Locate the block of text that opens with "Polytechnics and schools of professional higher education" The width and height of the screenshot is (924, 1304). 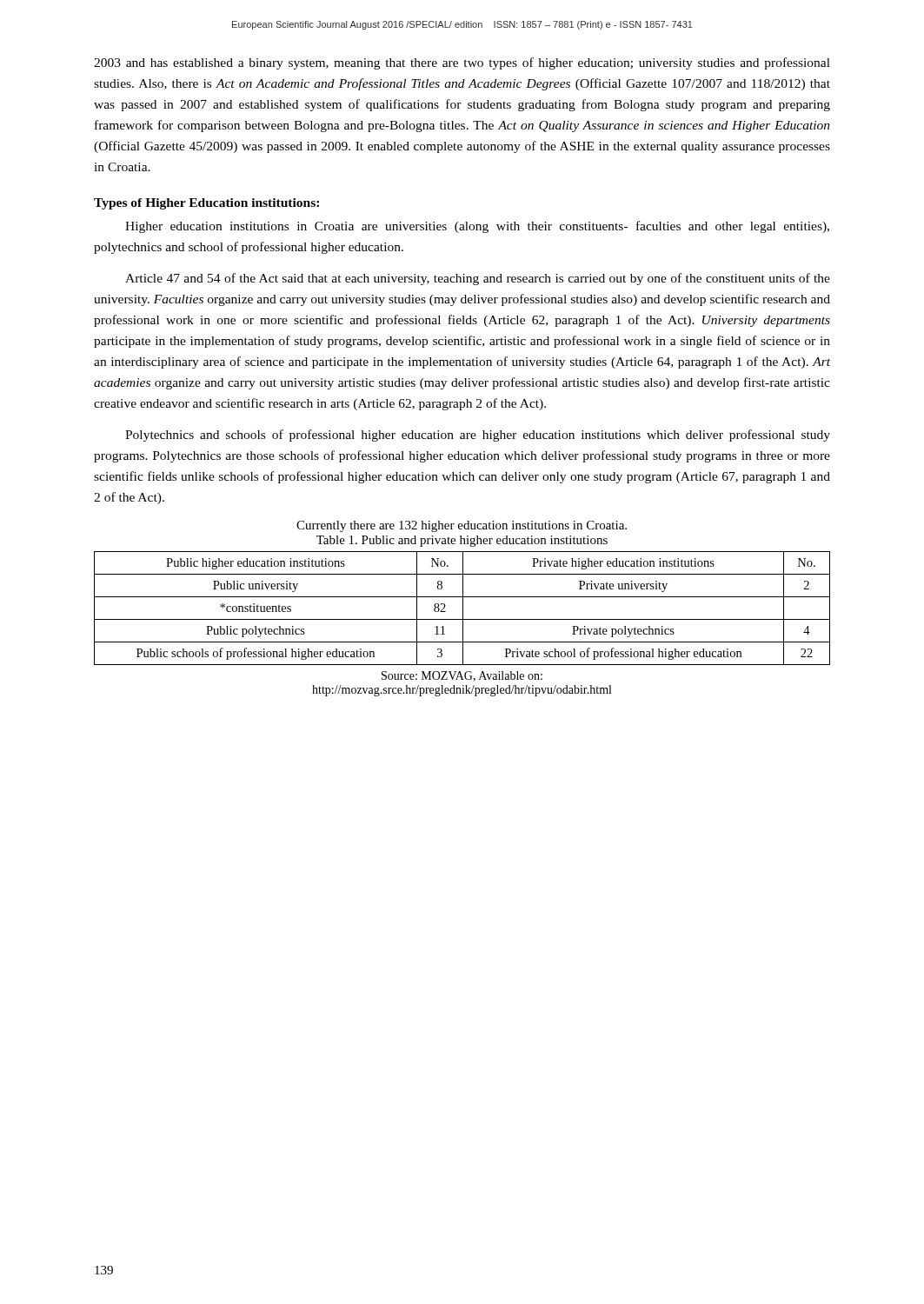462,466
